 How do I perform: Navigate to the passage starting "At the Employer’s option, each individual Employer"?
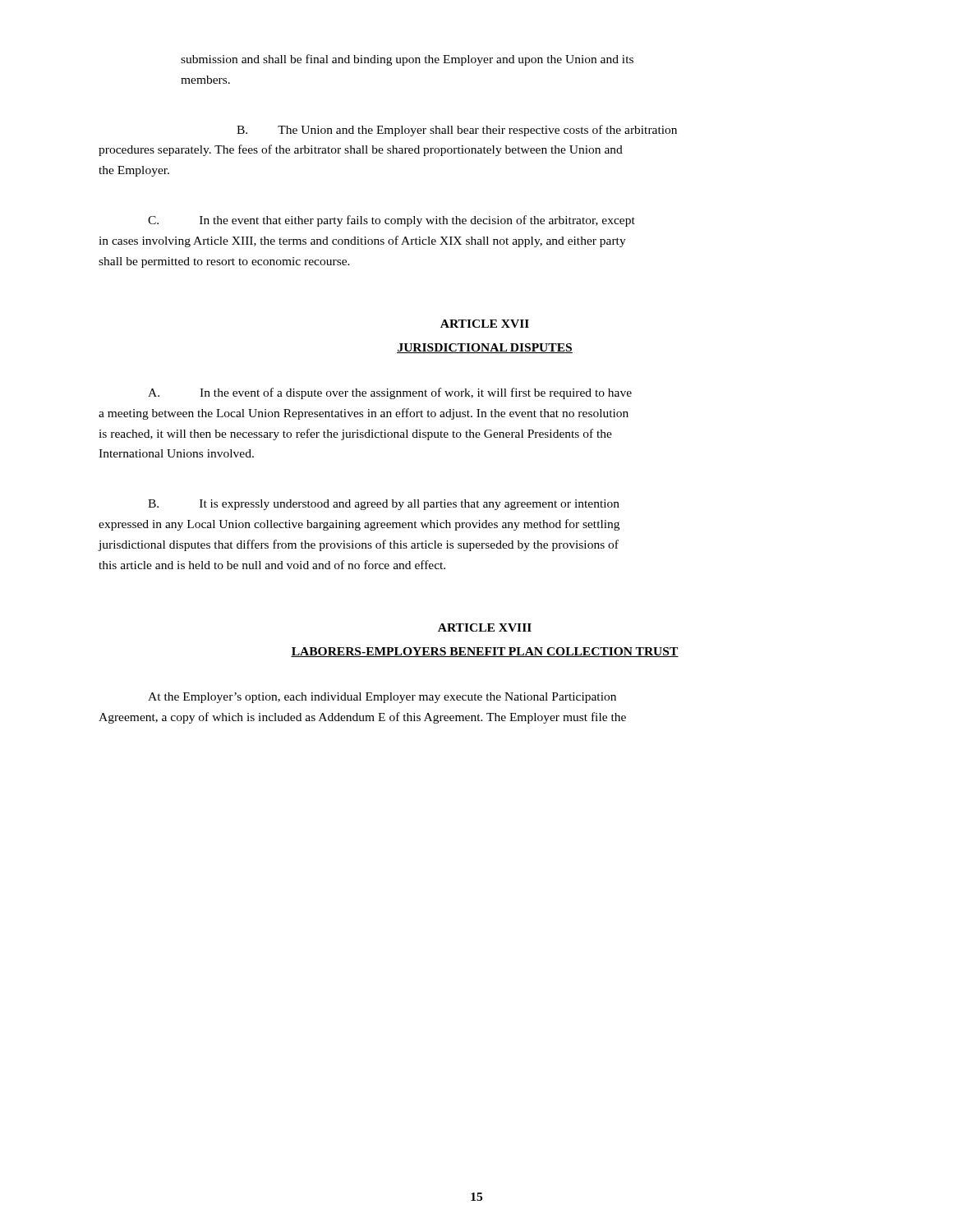click(485, 707)
